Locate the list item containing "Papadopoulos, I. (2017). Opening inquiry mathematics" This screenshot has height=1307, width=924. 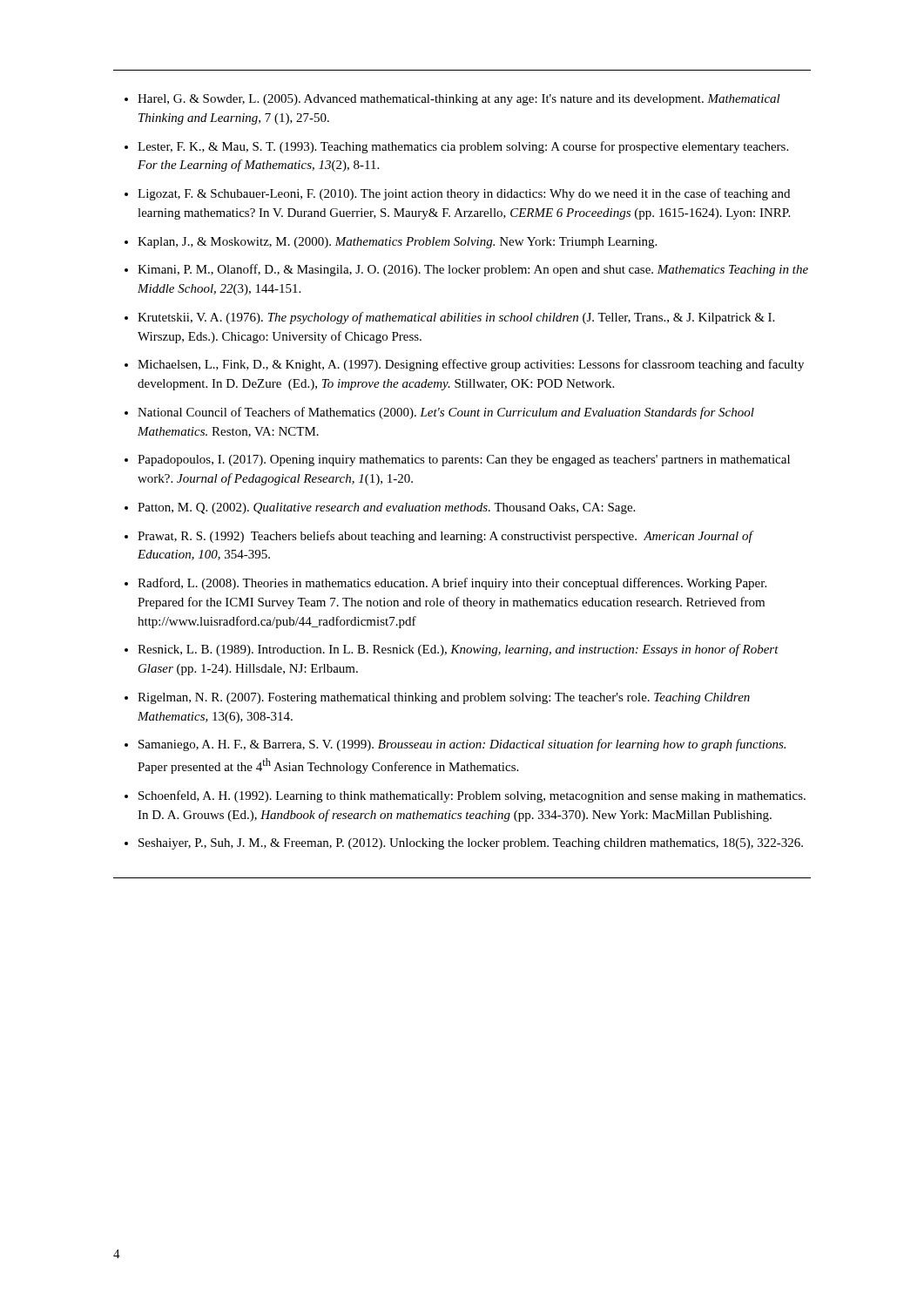(464, 469)
